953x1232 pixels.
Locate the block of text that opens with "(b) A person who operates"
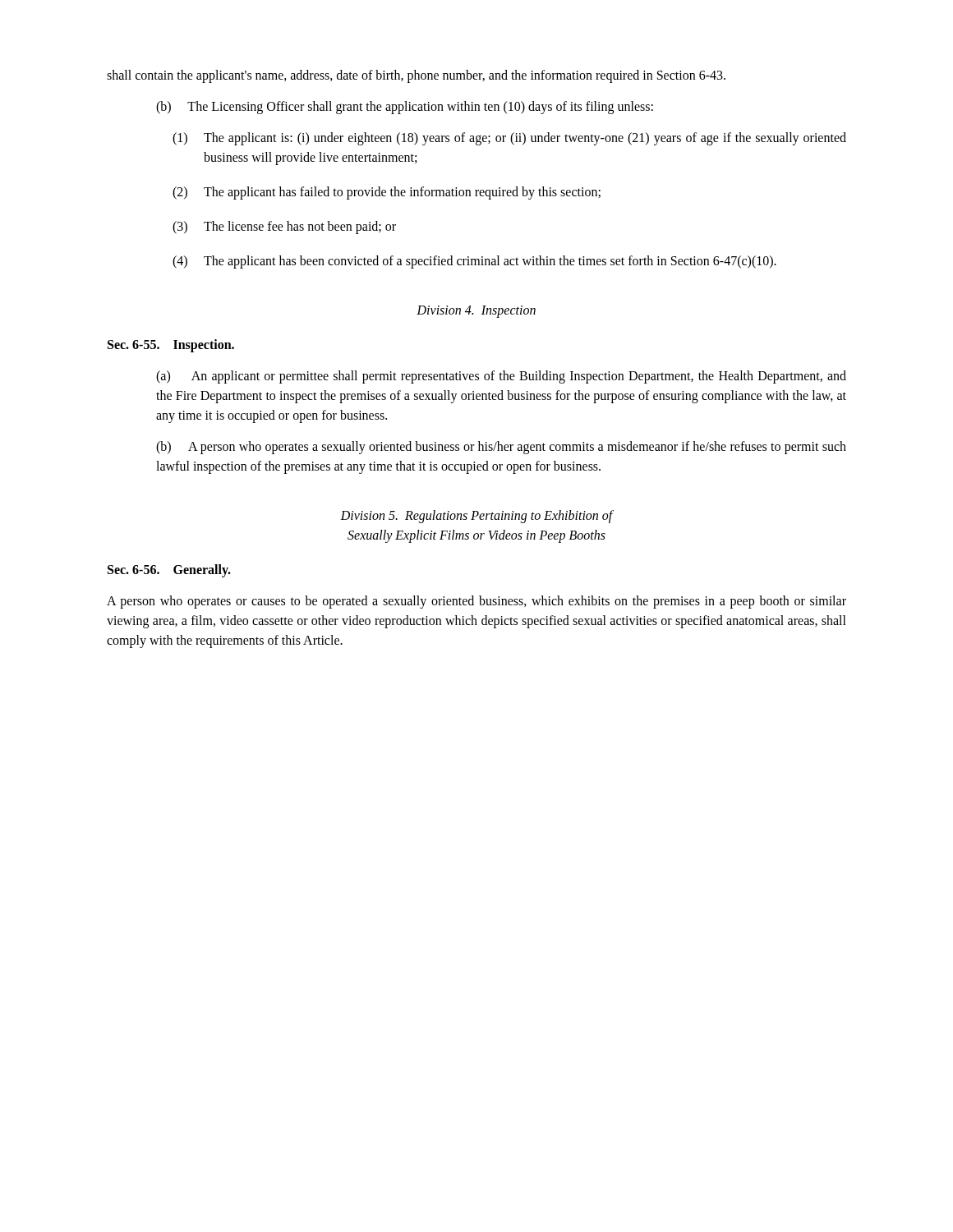[x=501, y=456]
